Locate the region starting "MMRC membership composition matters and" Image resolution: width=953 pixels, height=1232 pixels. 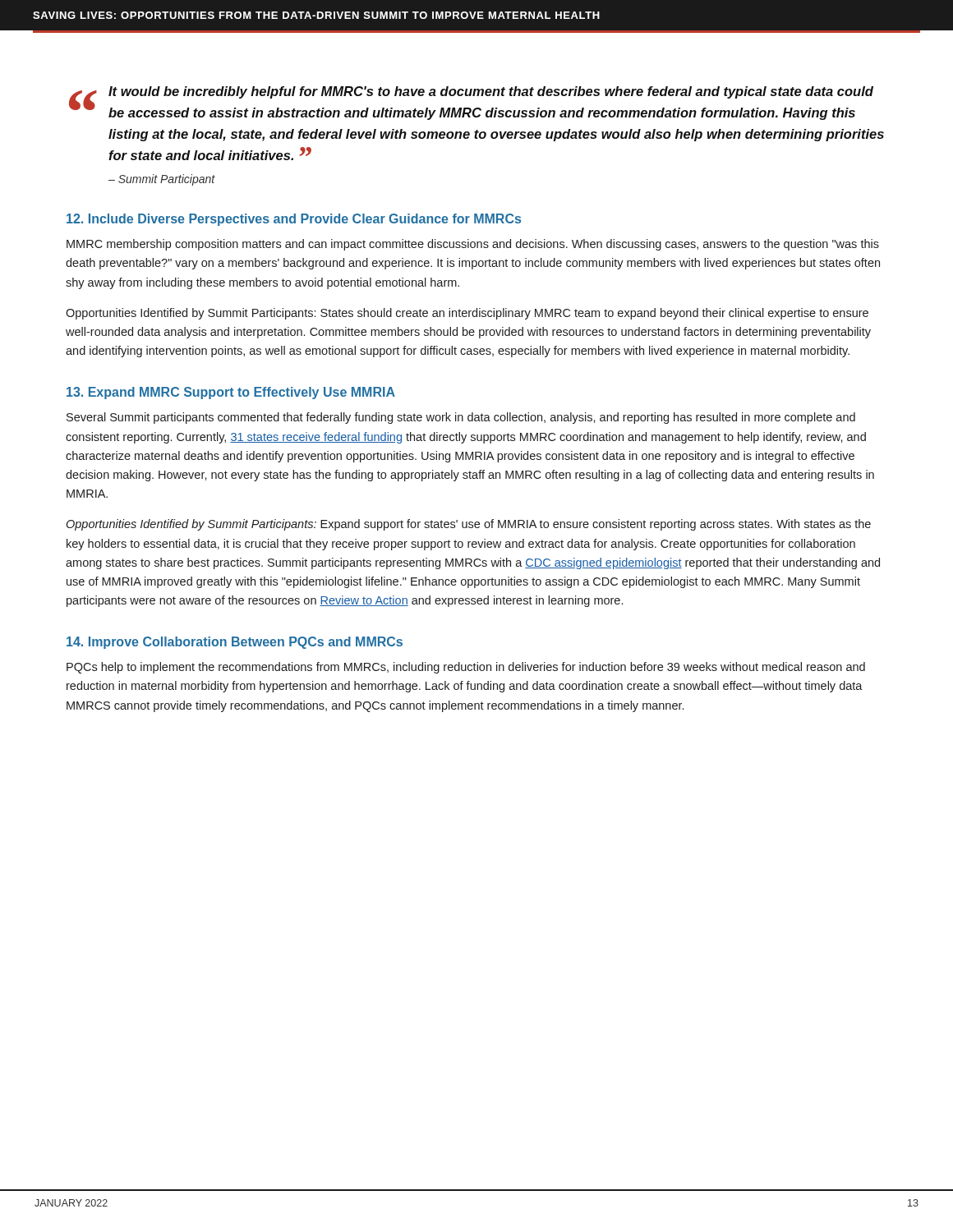473,263
